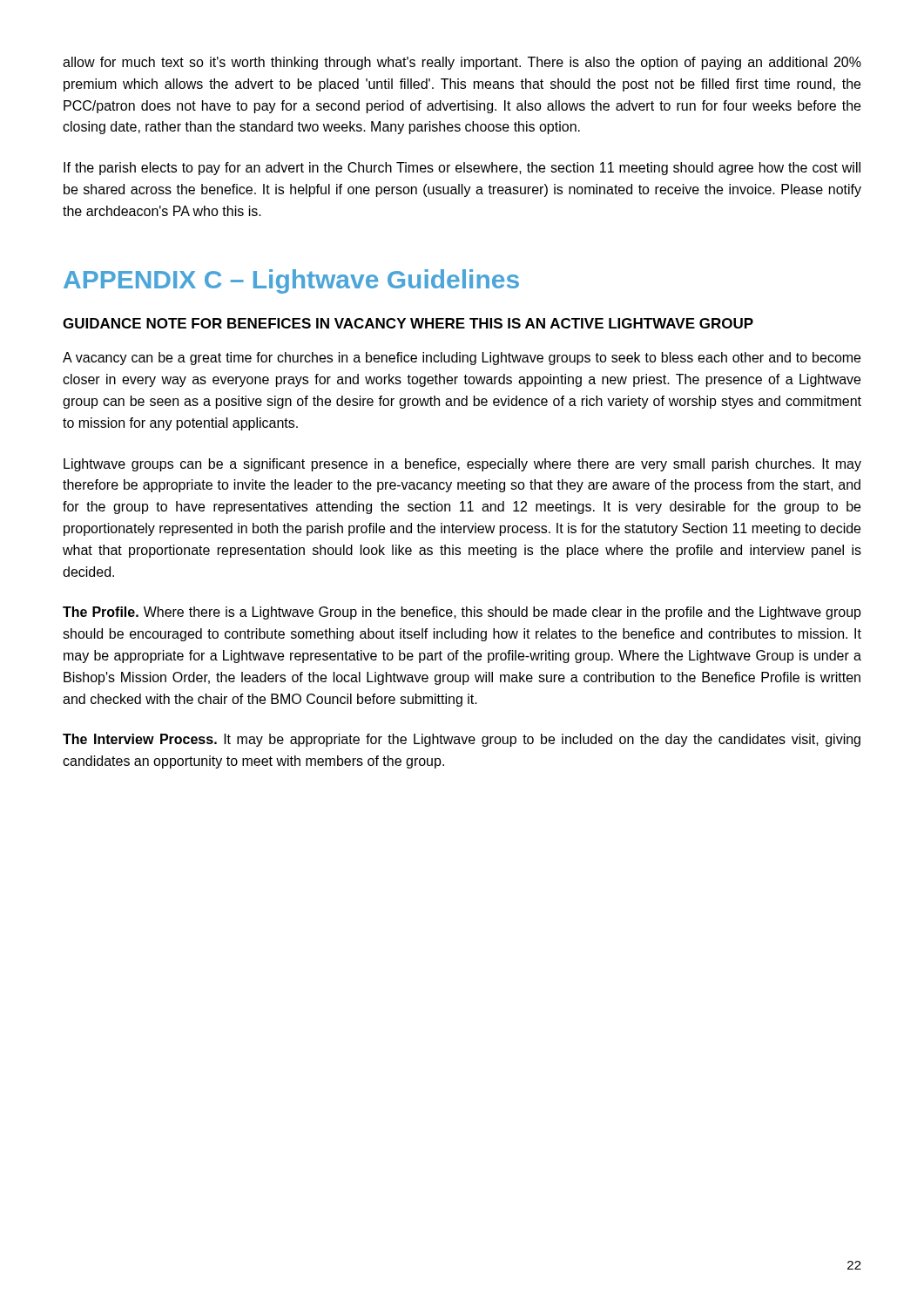Image resolution: width=924 pixels, height=1307 pixels.
Task: Click the section header
Action: [408, 323]
